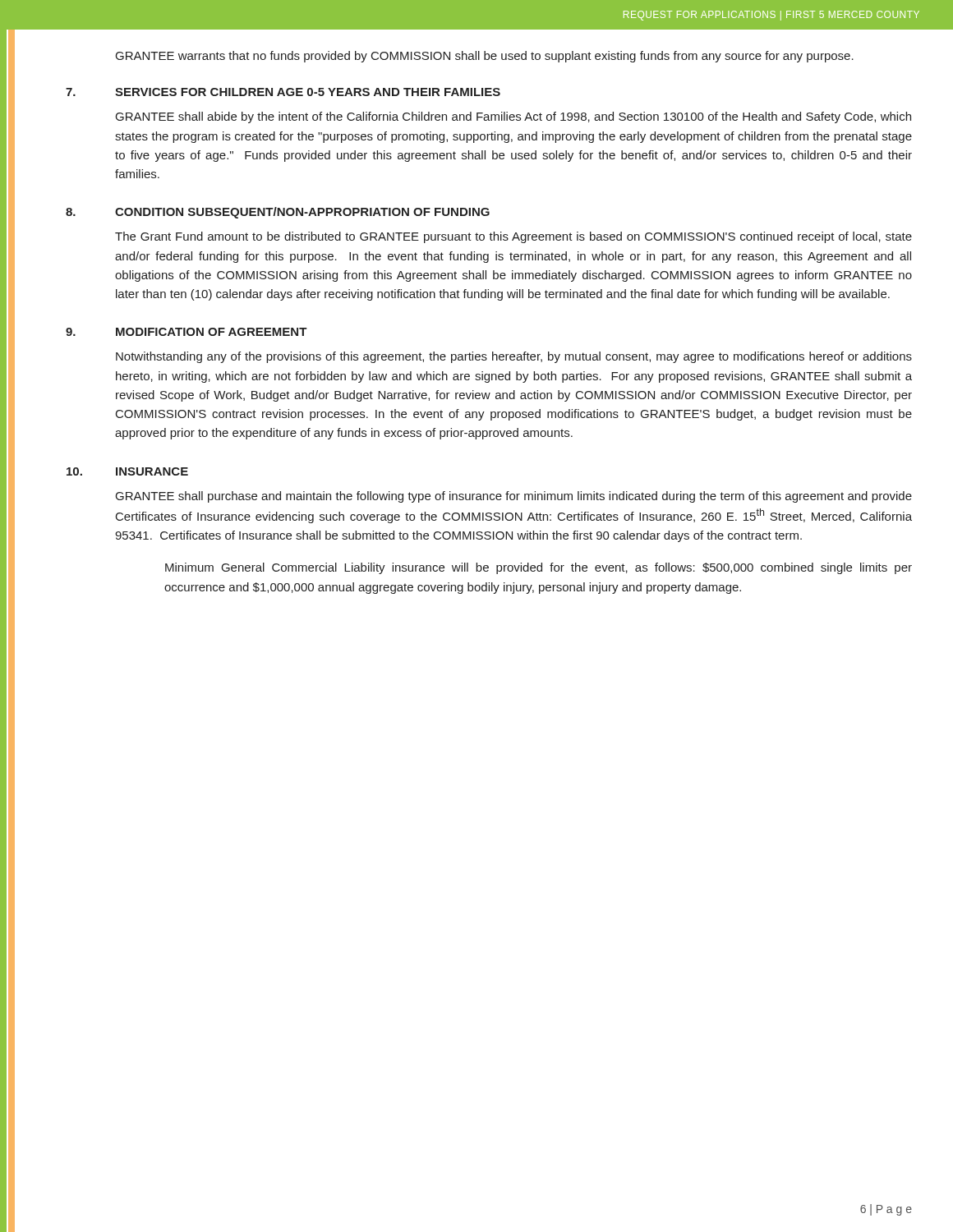Find the text block with the text "GRANTEE warrants that no funds"
This screenshot has width=953, height=1232.
[x=485, y=55]
